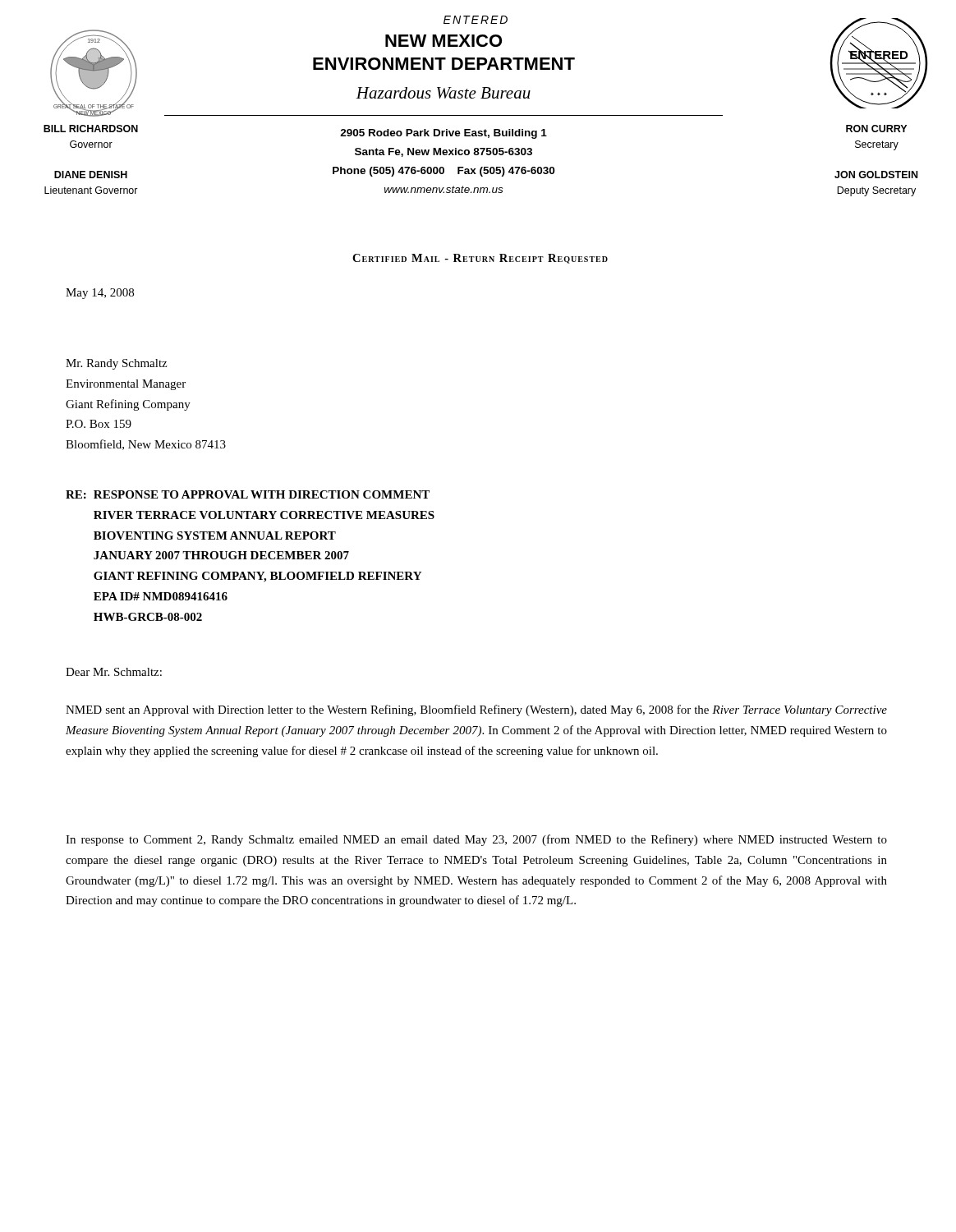The width and height of the screenshot is (956, 1232).
Task: Locate the text block that reads "RE: RESPONSE TO"
Action: (250, 556)
